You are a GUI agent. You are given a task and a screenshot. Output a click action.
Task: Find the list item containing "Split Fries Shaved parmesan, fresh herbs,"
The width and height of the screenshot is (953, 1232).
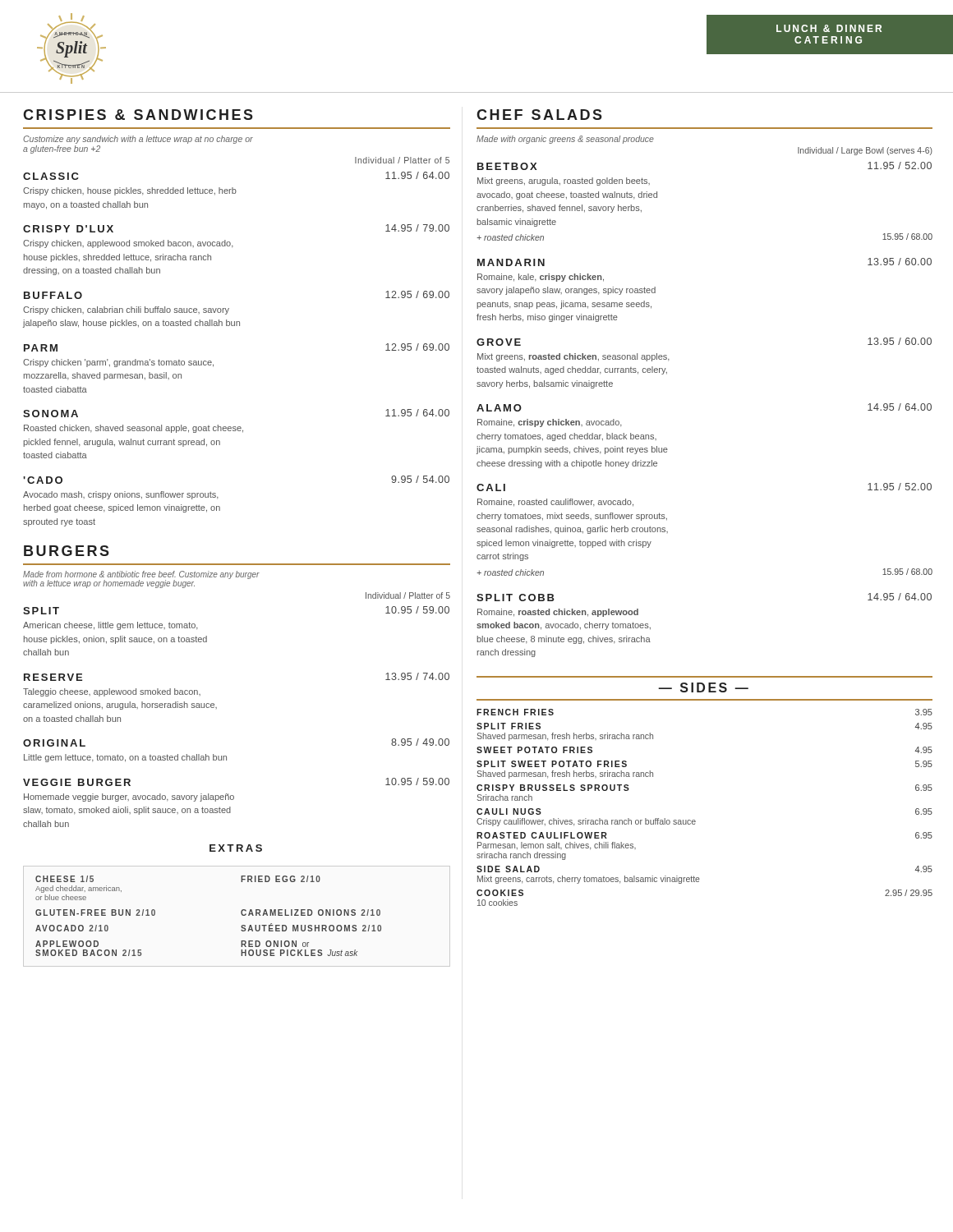513,726
